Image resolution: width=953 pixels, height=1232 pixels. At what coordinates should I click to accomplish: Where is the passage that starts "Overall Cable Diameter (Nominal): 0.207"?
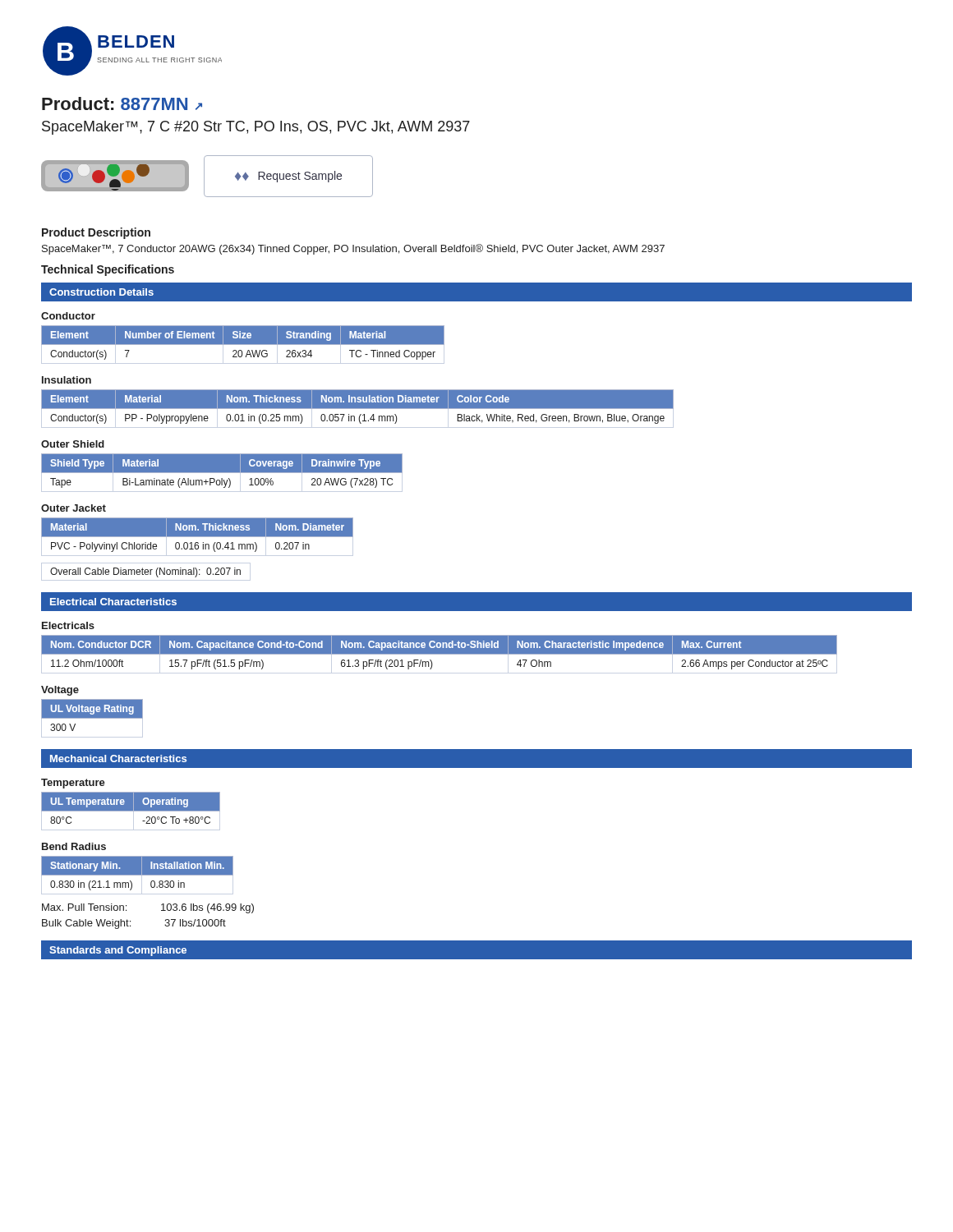point(146,572)
